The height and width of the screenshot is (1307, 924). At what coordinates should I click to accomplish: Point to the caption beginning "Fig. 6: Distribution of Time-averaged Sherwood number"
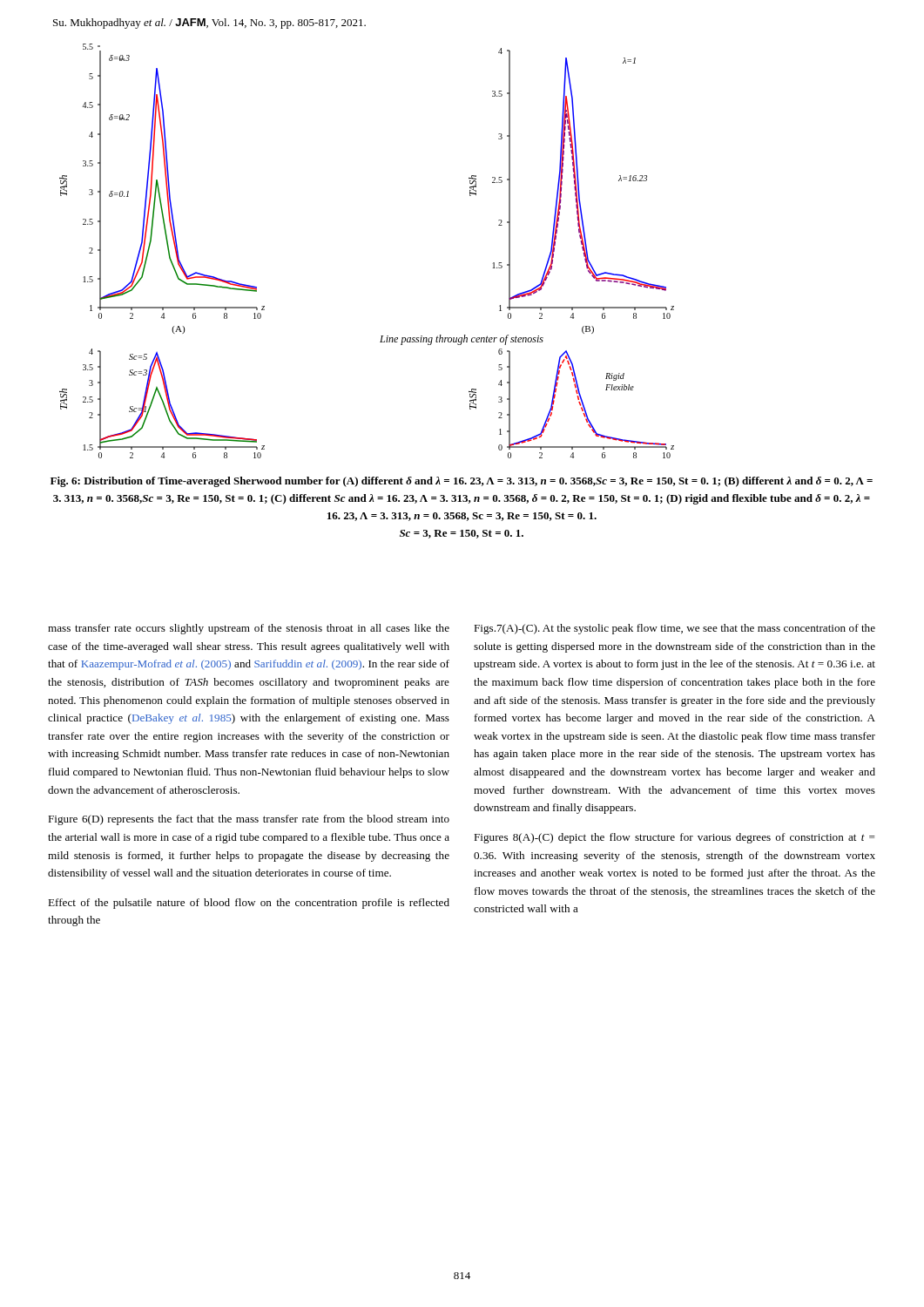[462, 507]
